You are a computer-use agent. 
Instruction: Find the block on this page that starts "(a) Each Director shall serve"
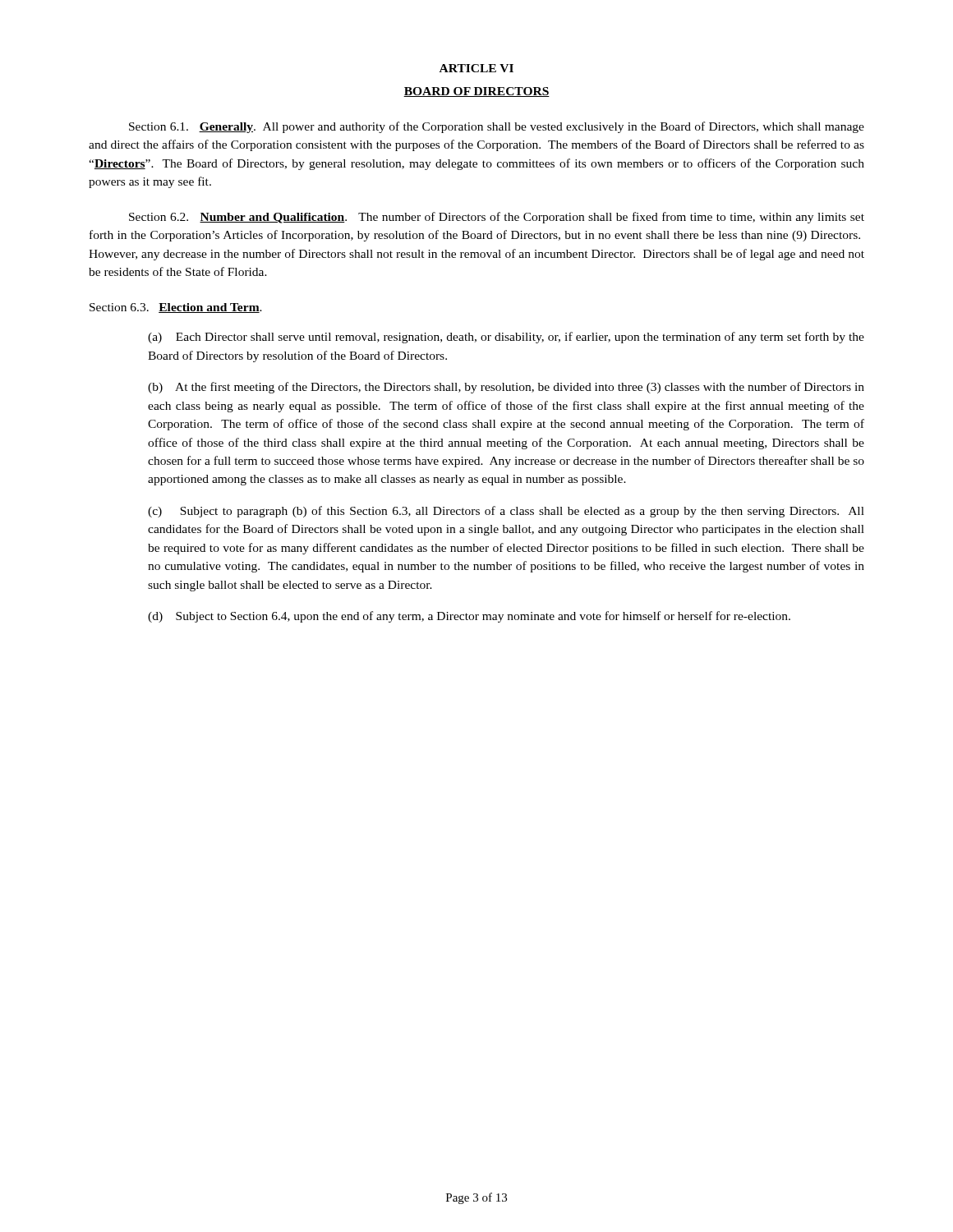476,346
